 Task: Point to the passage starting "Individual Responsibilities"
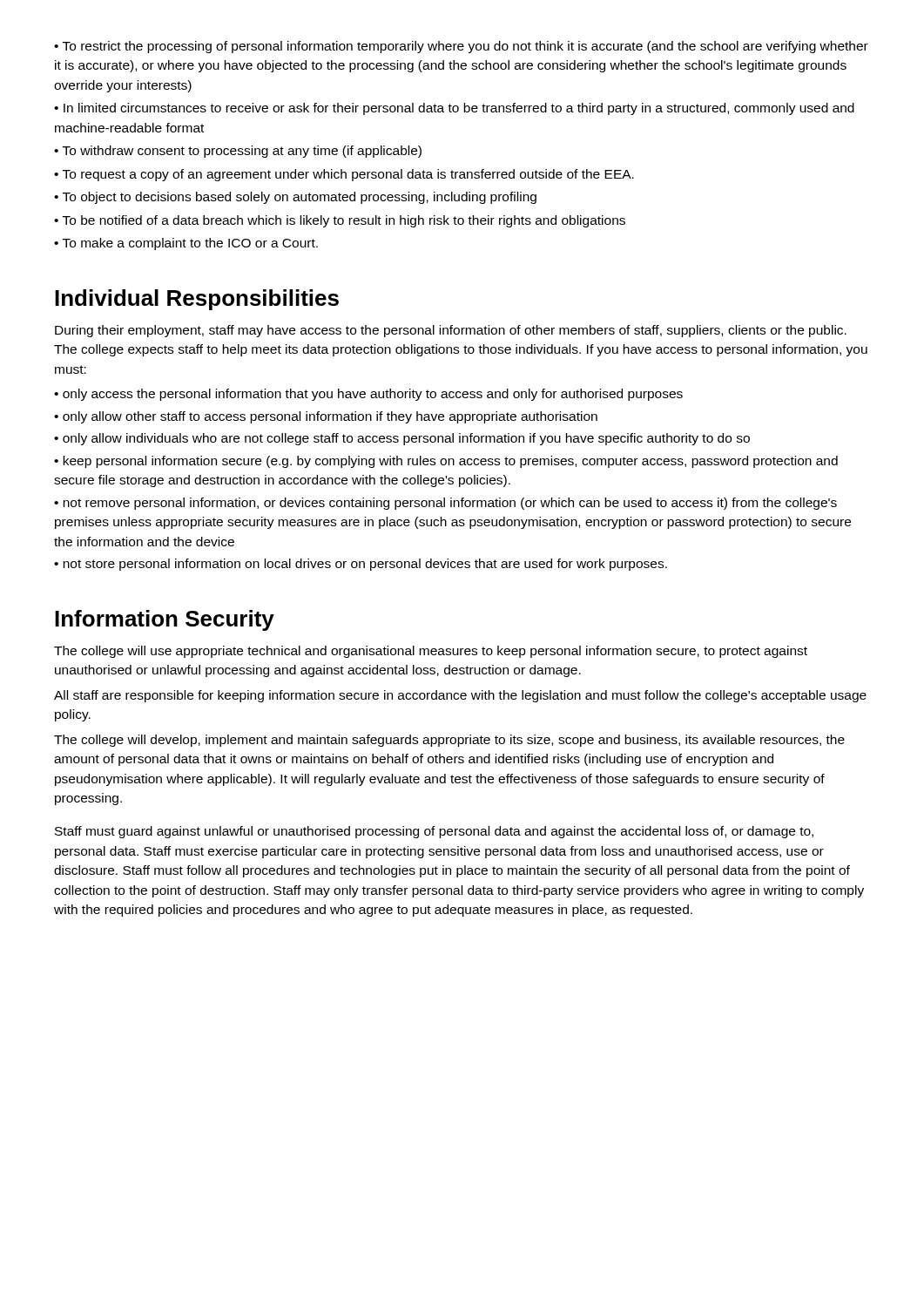pyautogui.click(x=197, y=298)
